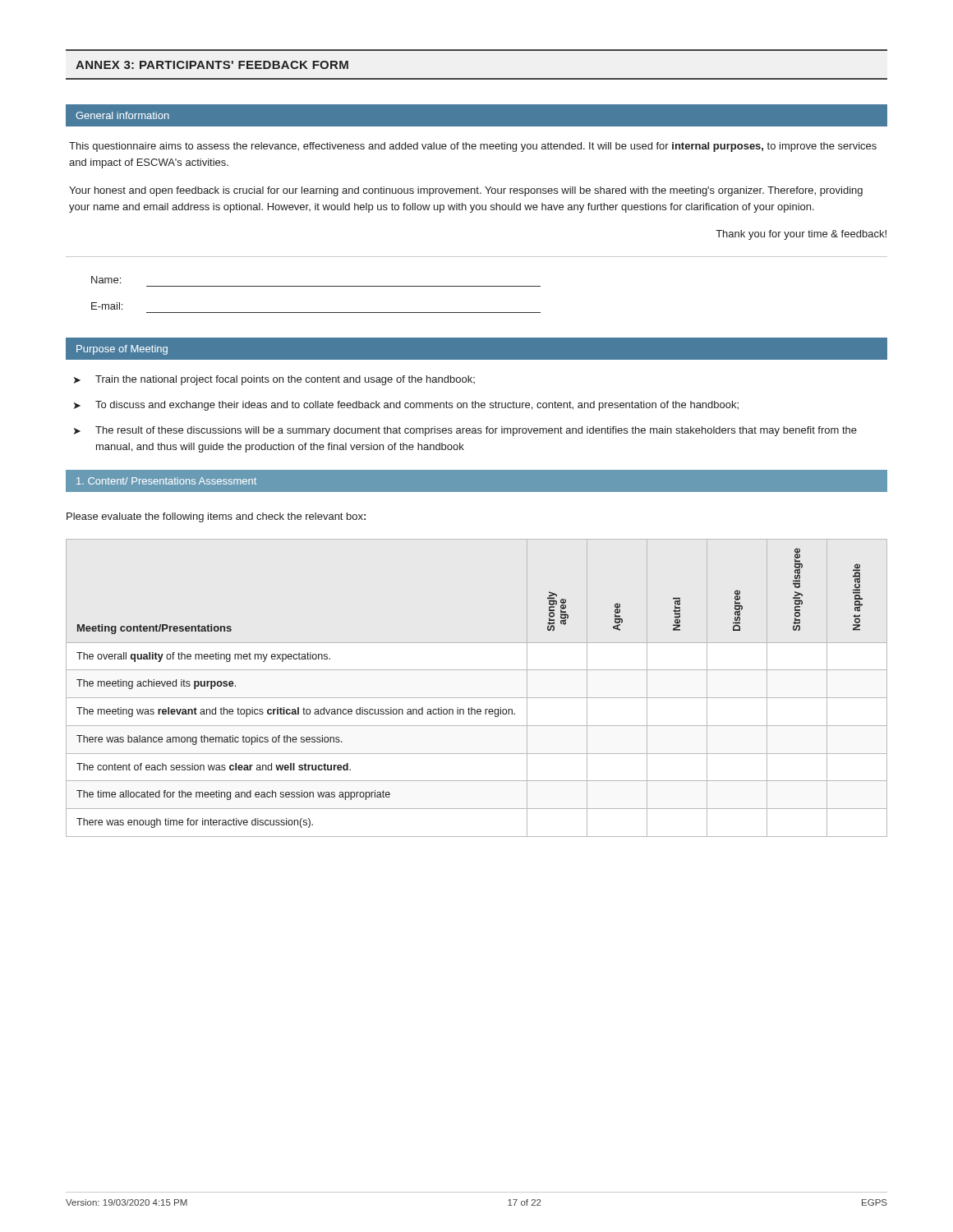The image size is (953, 1232).
Task: Locate the element starting "Purpose of Meeting"
Action: [122, 348]
